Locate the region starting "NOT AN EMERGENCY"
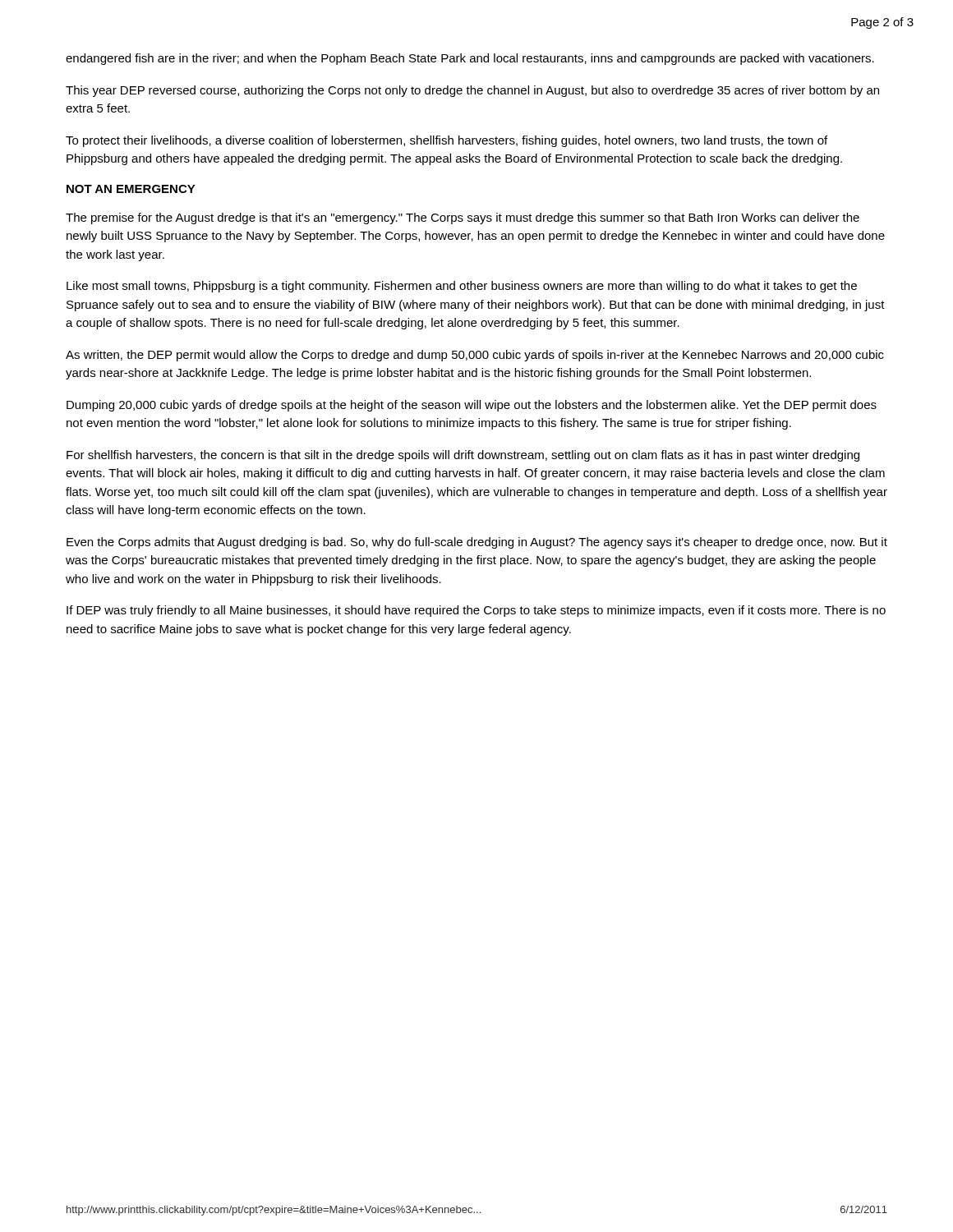The width and height of the screenshot is (953, 1232). click(x=131, y=188)
